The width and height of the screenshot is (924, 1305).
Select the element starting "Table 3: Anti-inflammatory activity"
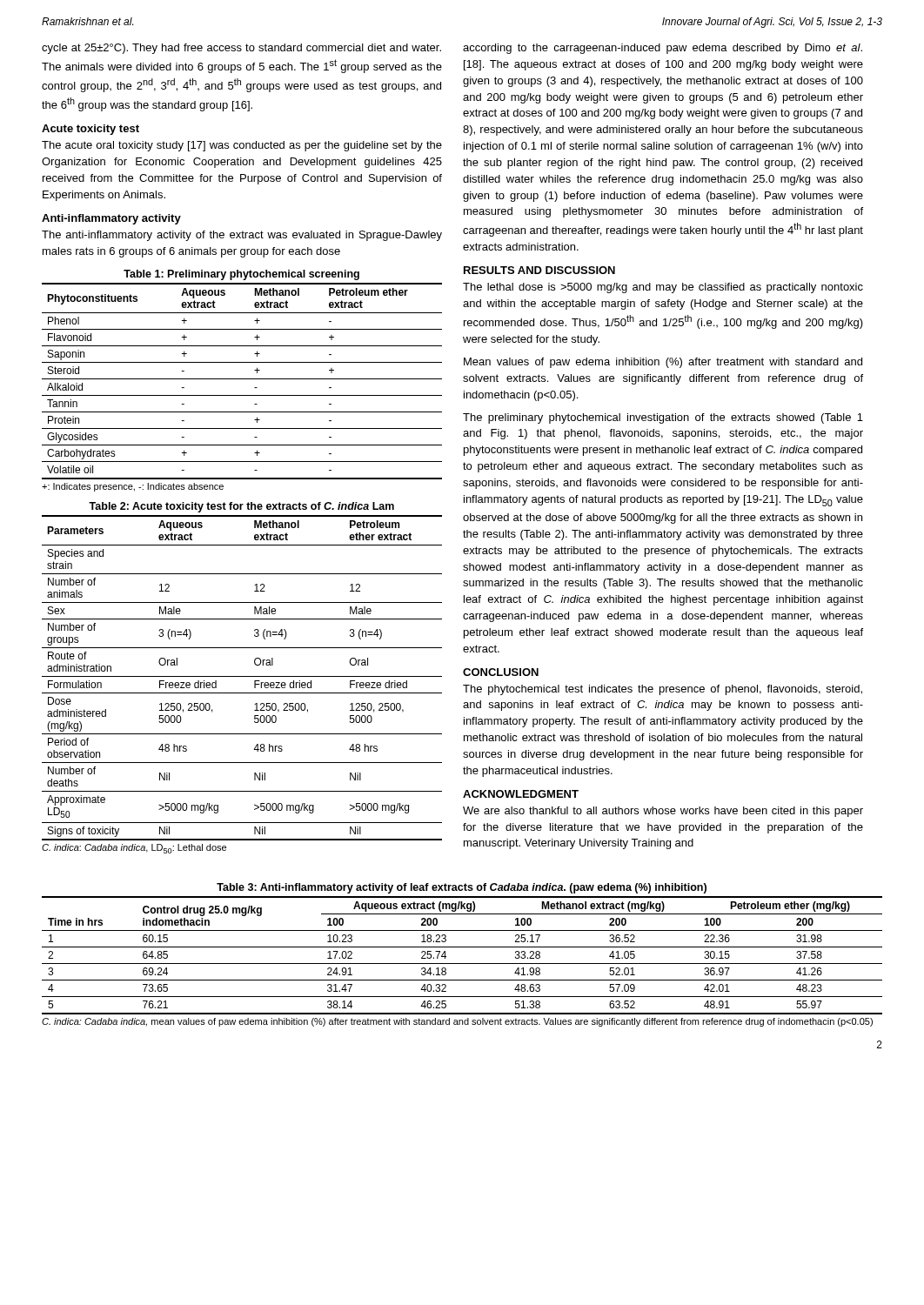point(462,887)
